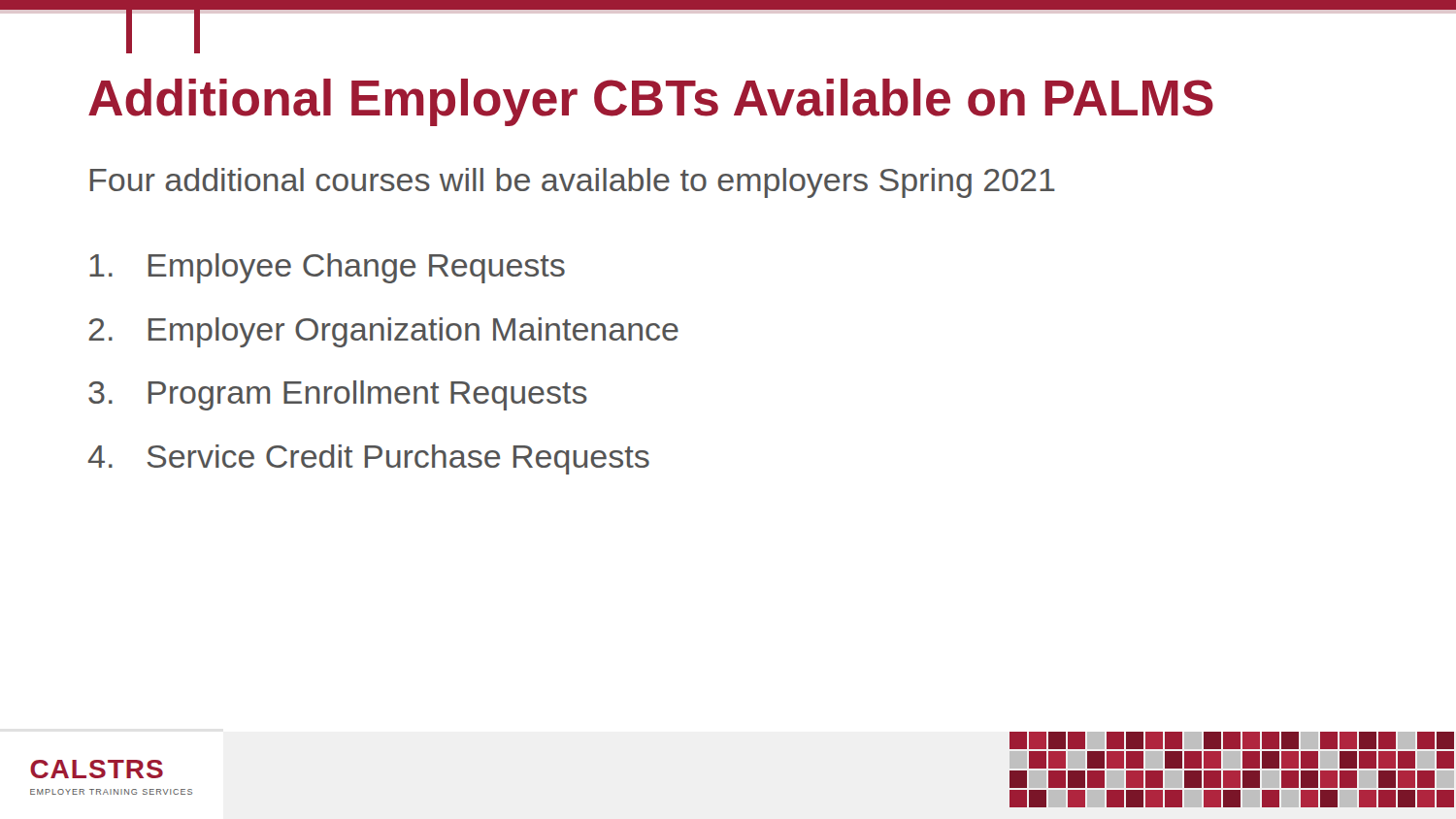Locate the block of text that opens with "Four additional courses will be"
1456x819 pixels.
728,181
